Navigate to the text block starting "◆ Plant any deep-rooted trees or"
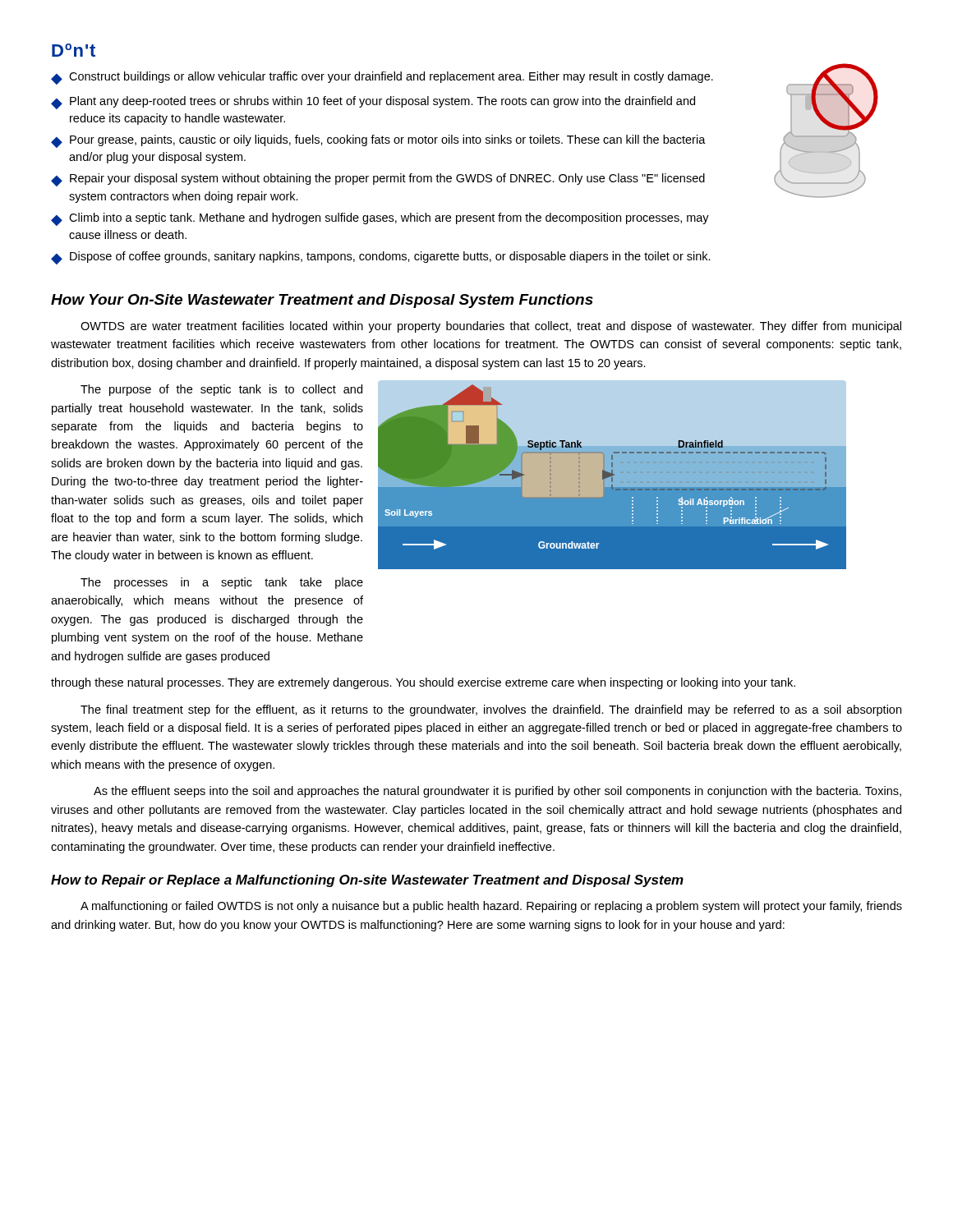This screenshot has width=953, height=1232. (x=386, y=110)
